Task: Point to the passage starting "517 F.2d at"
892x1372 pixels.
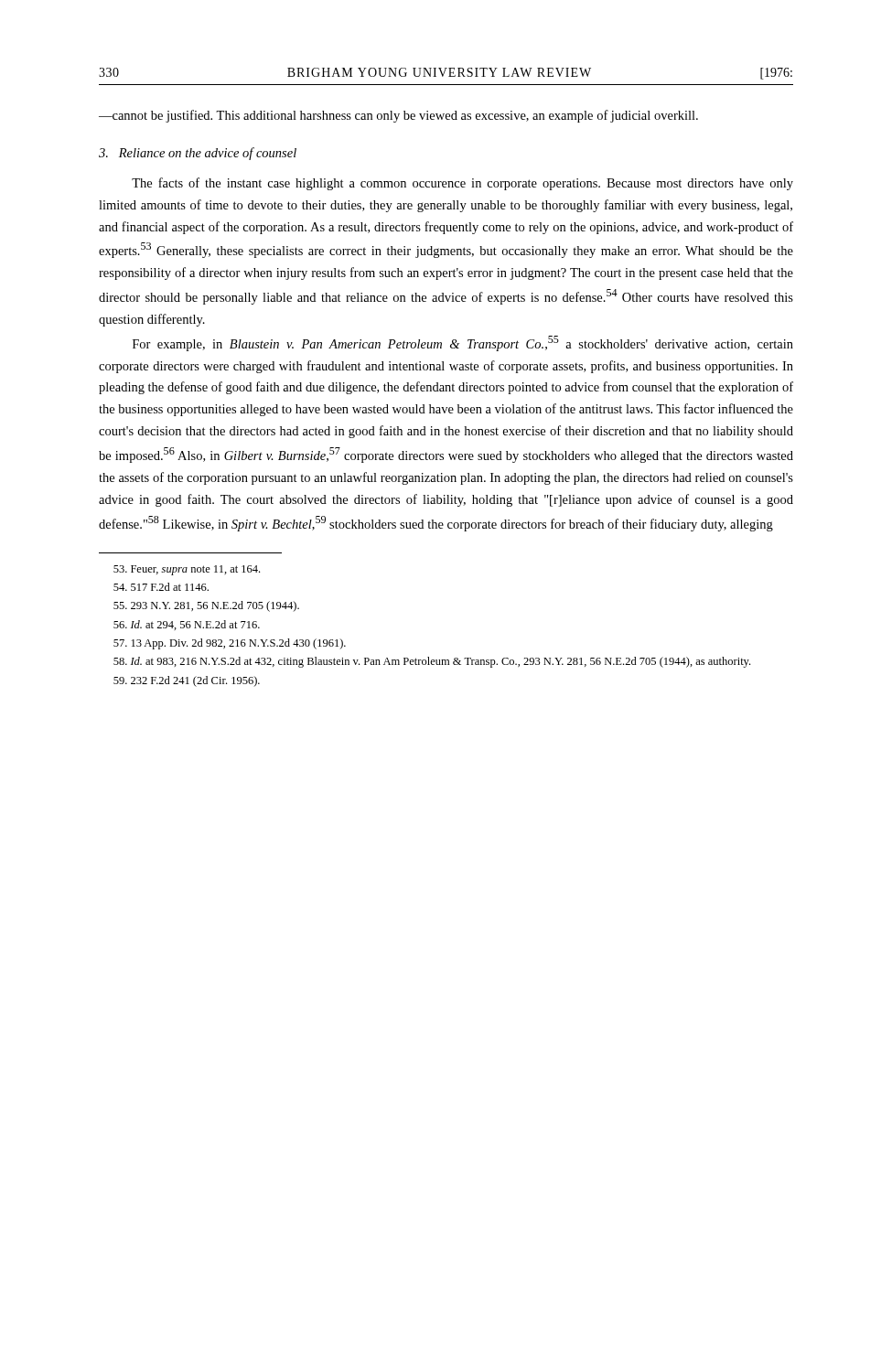Action: (154, 587)
